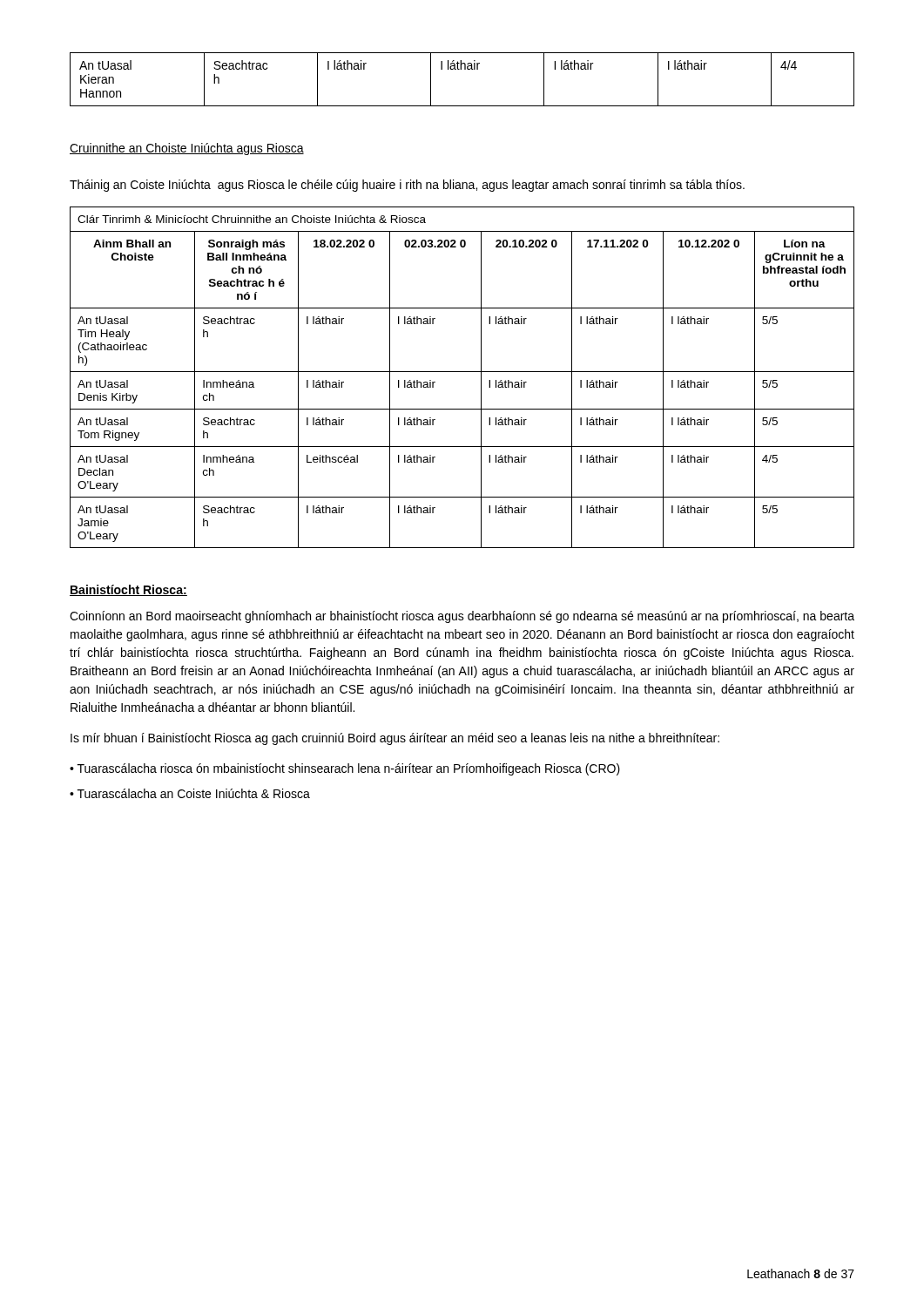Locate the passage starting "Coinníonn an Bord maoirseacht ghníomhach ar"
Viewport: 924px width, 1307px height.
point(462,662)
